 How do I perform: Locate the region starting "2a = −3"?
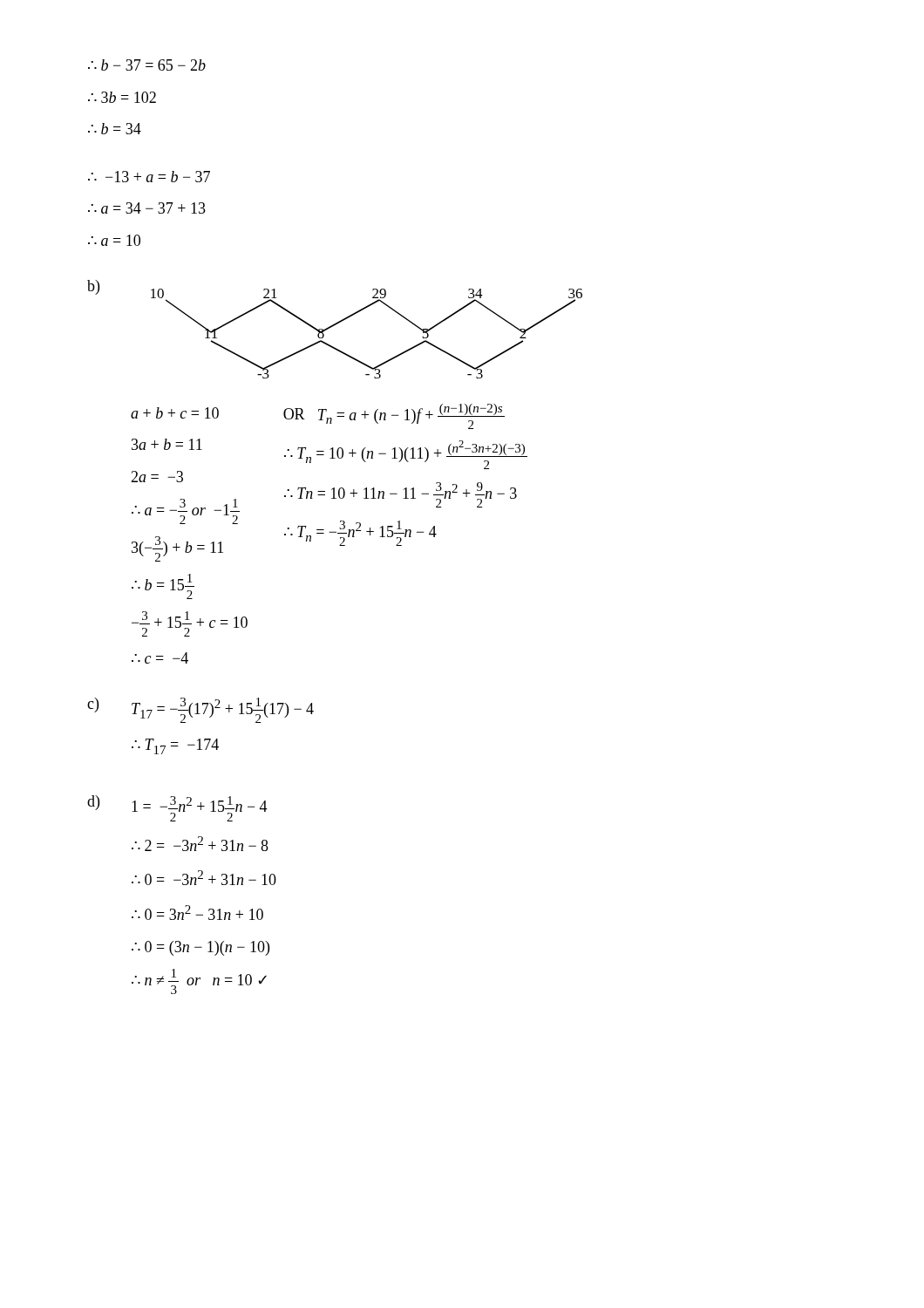[x=157, y=477]
